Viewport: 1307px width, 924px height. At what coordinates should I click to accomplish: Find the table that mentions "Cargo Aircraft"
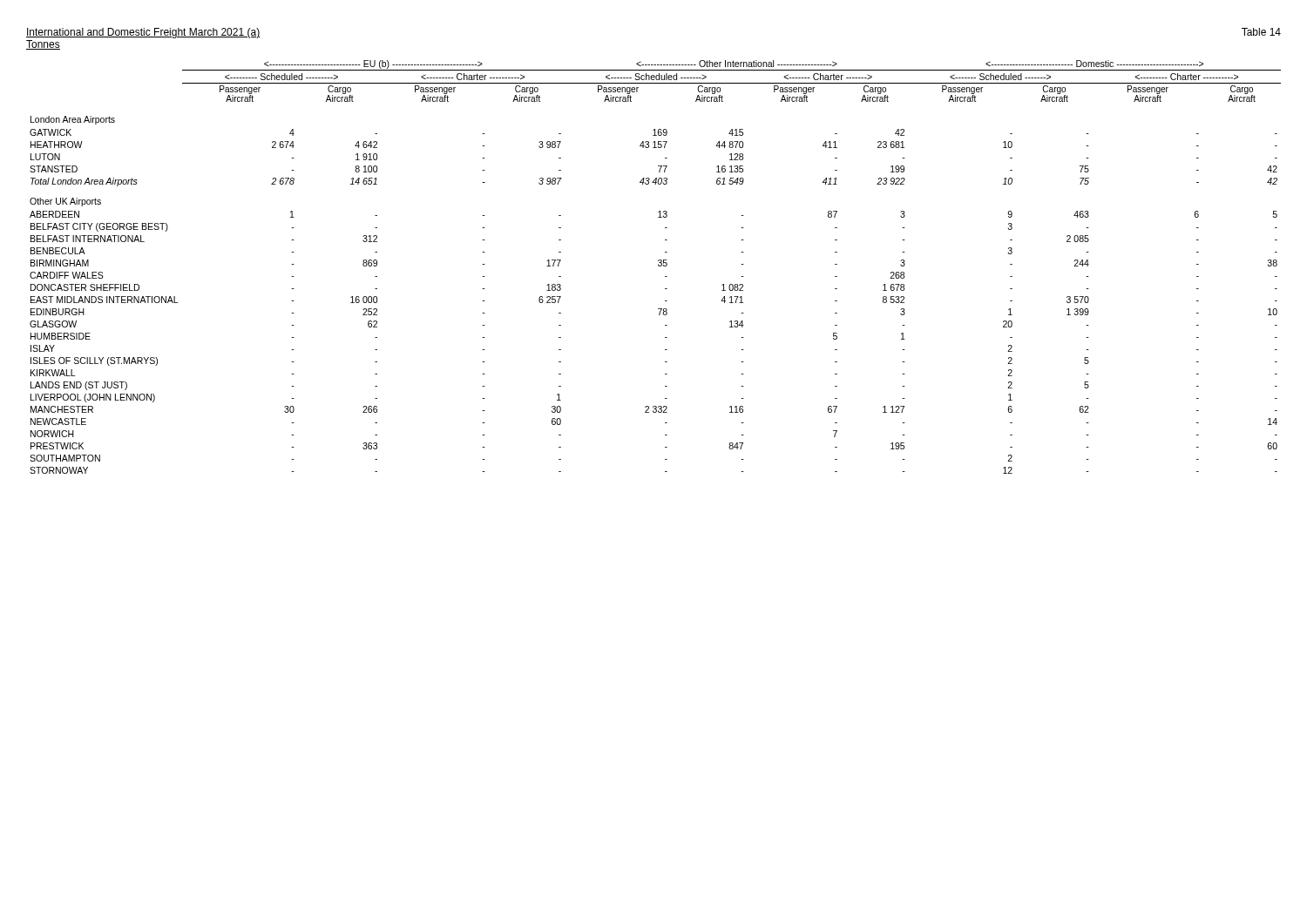tap(654, 267)
